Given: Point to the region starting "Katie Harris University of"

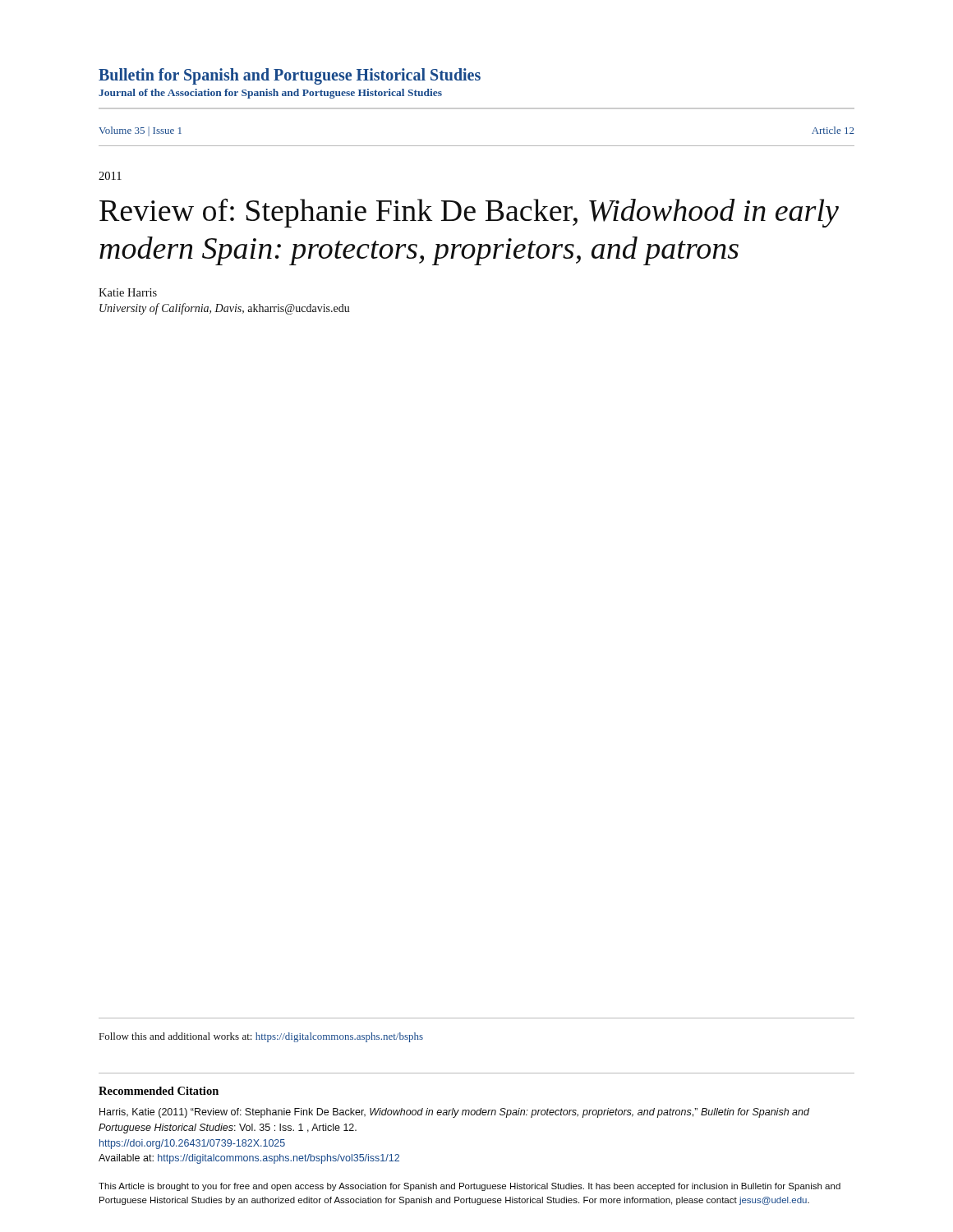Looking at the screenshot, I should (128, 292).
